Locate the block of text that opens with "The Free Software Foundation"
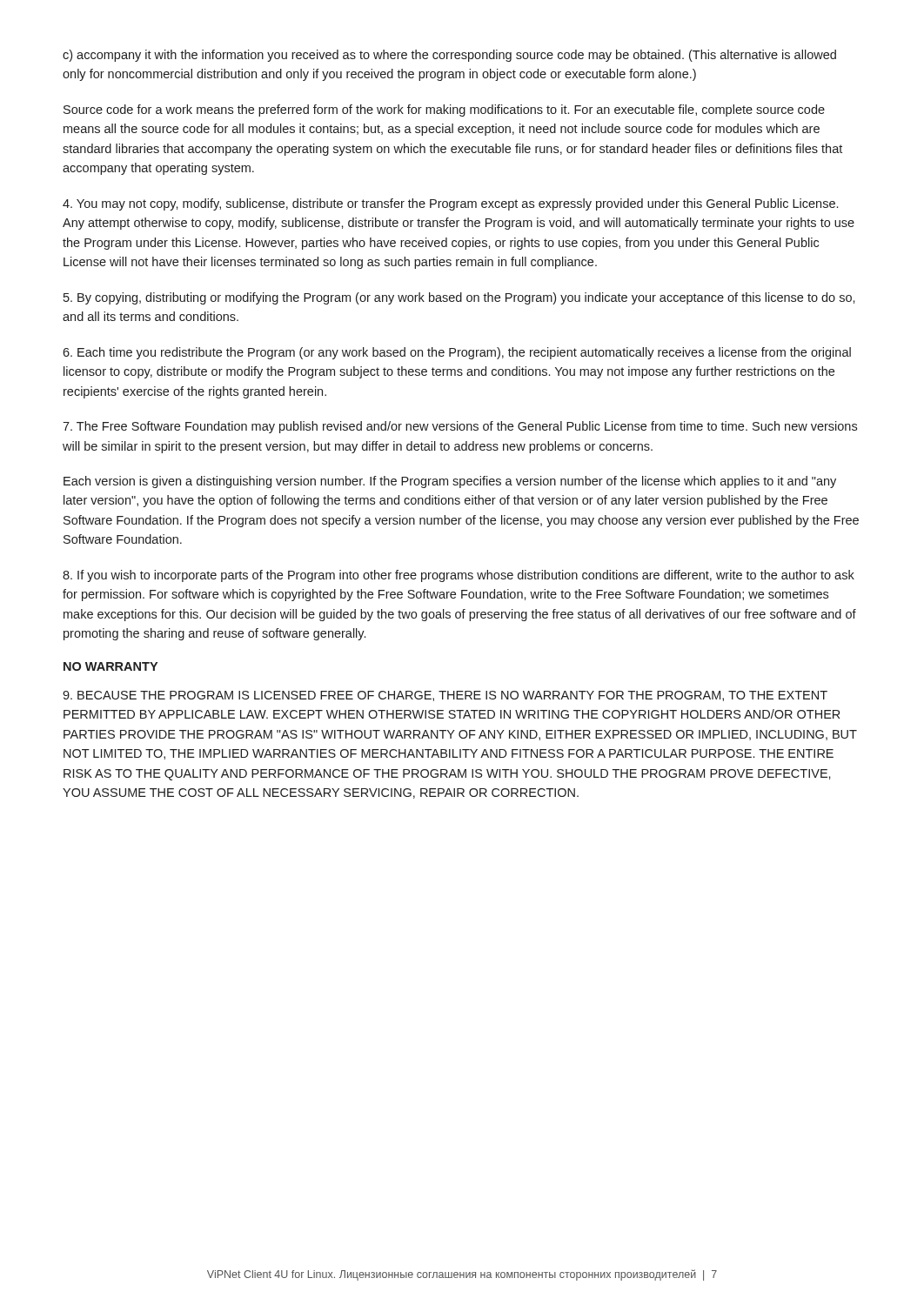The height and width of the screenshot is (1305, 924). (x=460, y=436)
